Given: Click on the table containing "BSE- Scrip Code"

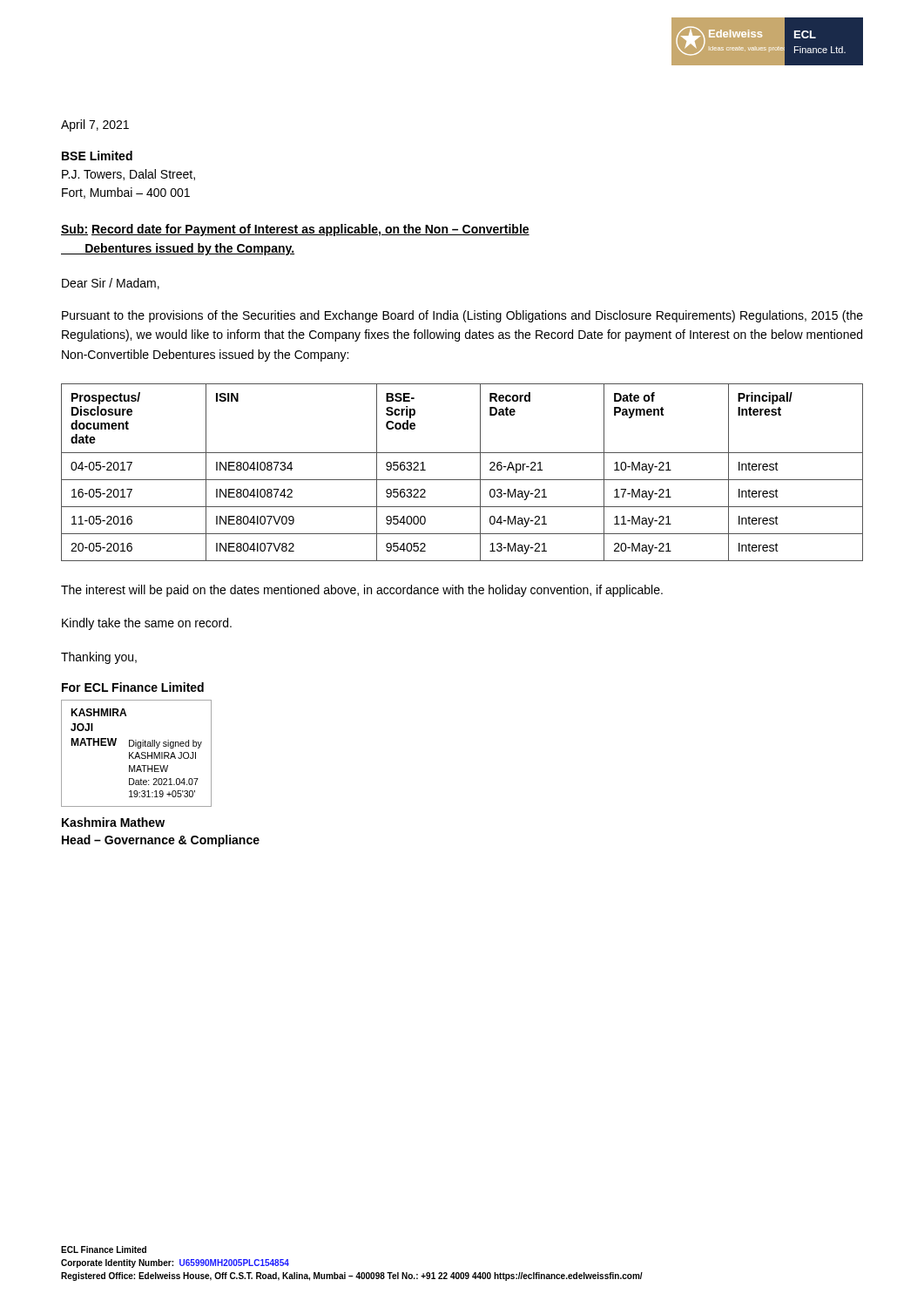Looking at the screenshot, I should pos(462,472).
